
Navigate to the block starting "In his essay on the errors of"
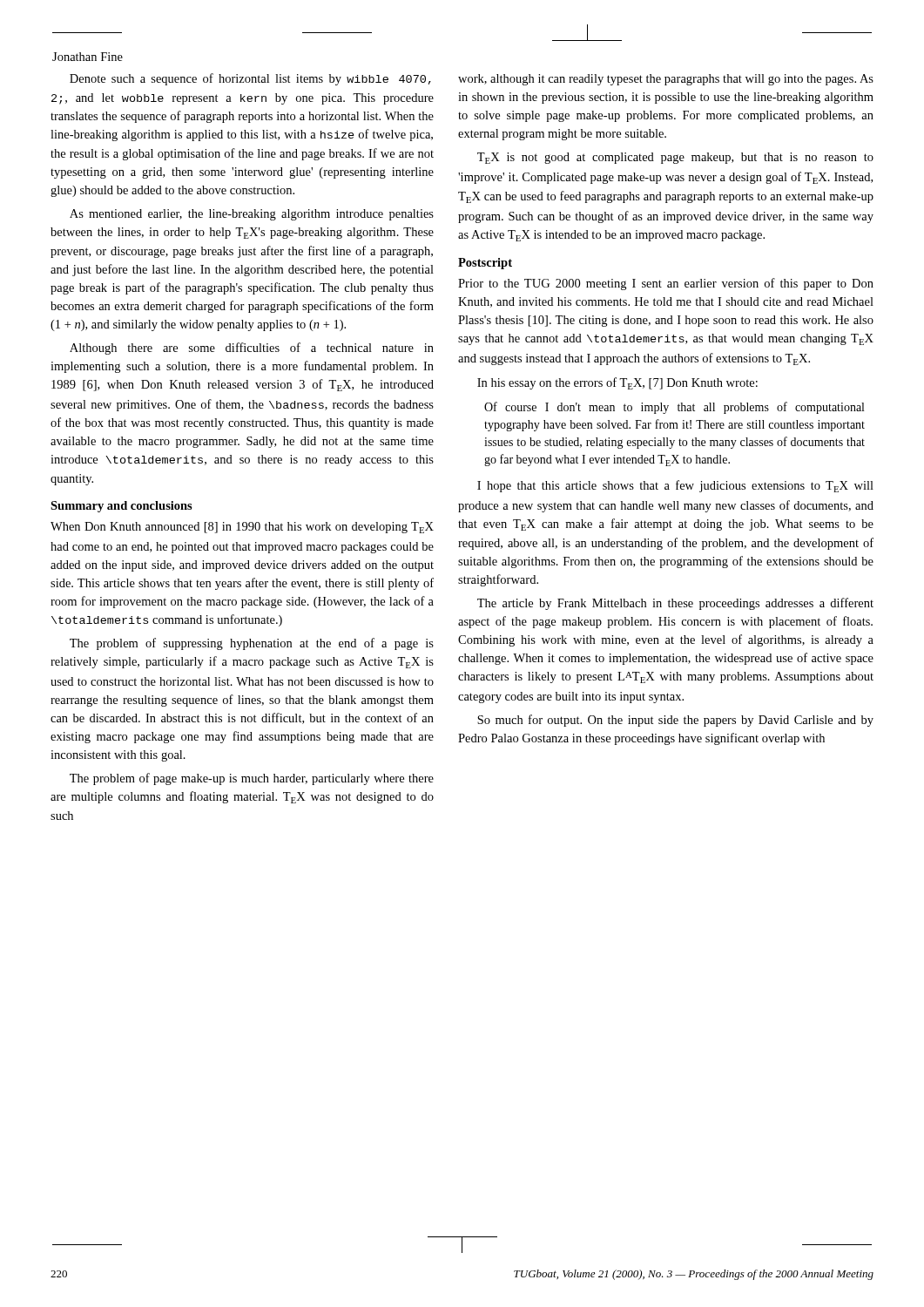pos(666,384)
